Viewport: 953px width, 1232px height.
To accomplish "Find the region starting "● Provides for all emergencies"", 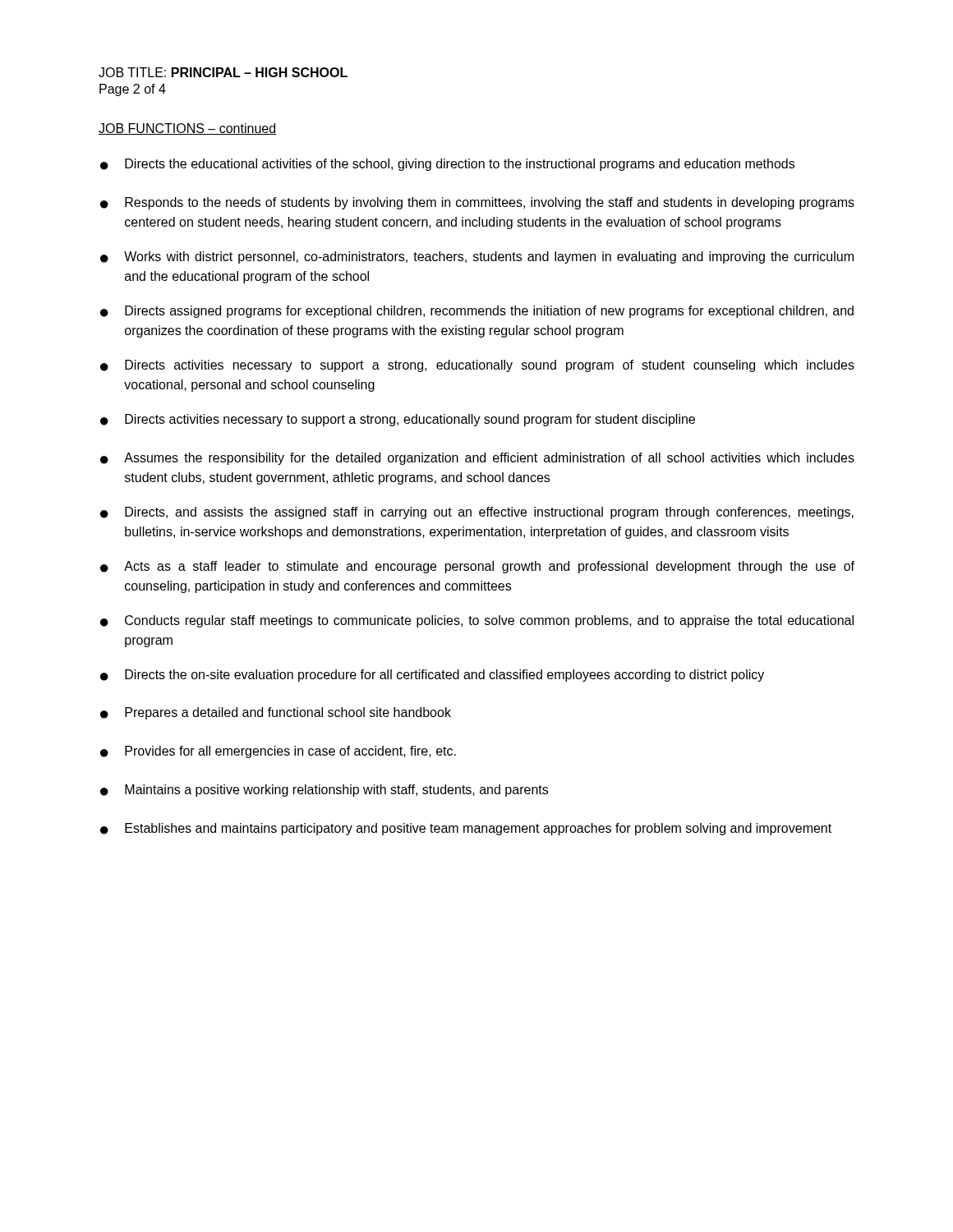I will [x=278, y=752].
